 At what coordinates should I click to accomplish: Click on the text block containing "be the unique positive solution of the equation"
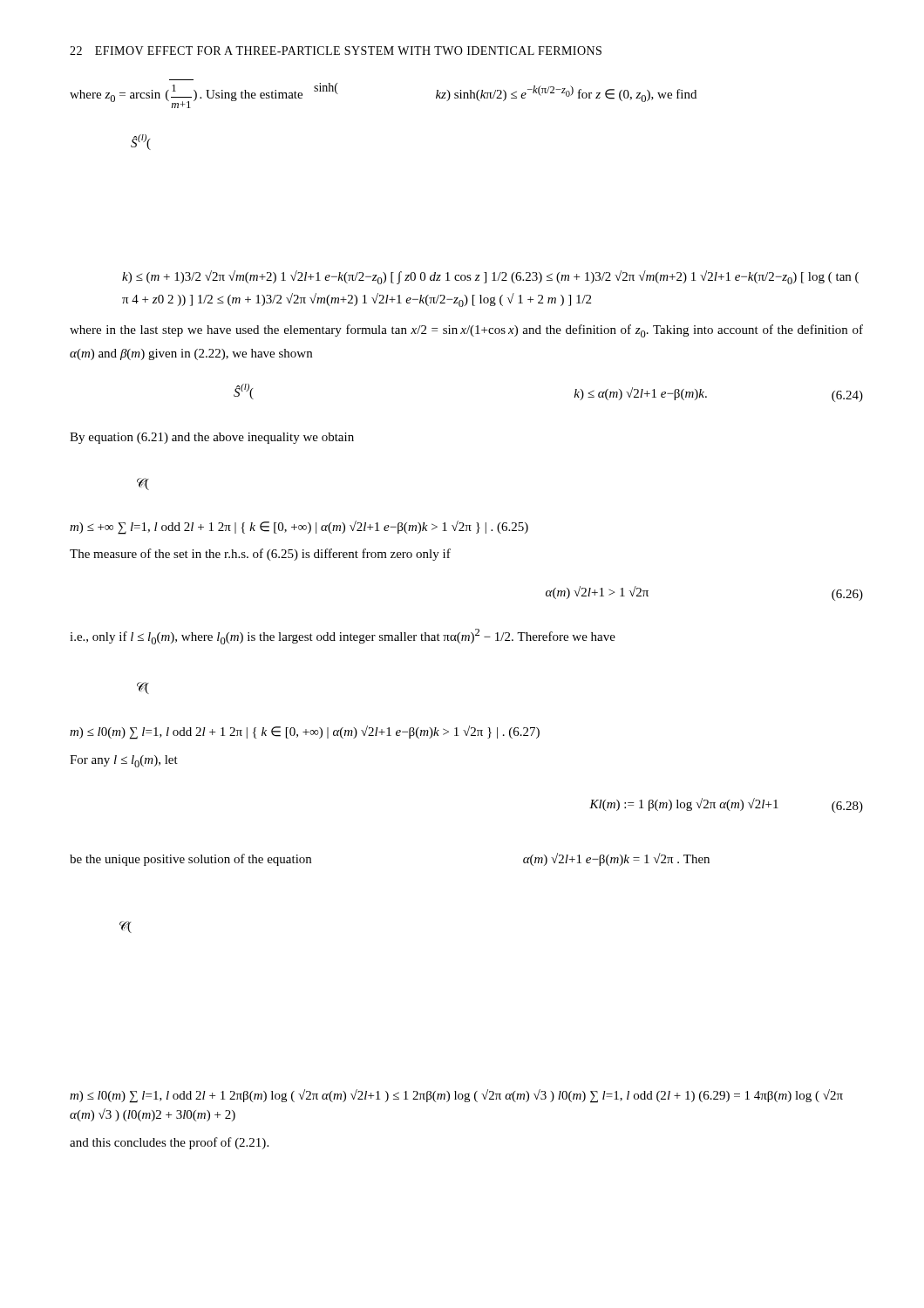[190, 859]
